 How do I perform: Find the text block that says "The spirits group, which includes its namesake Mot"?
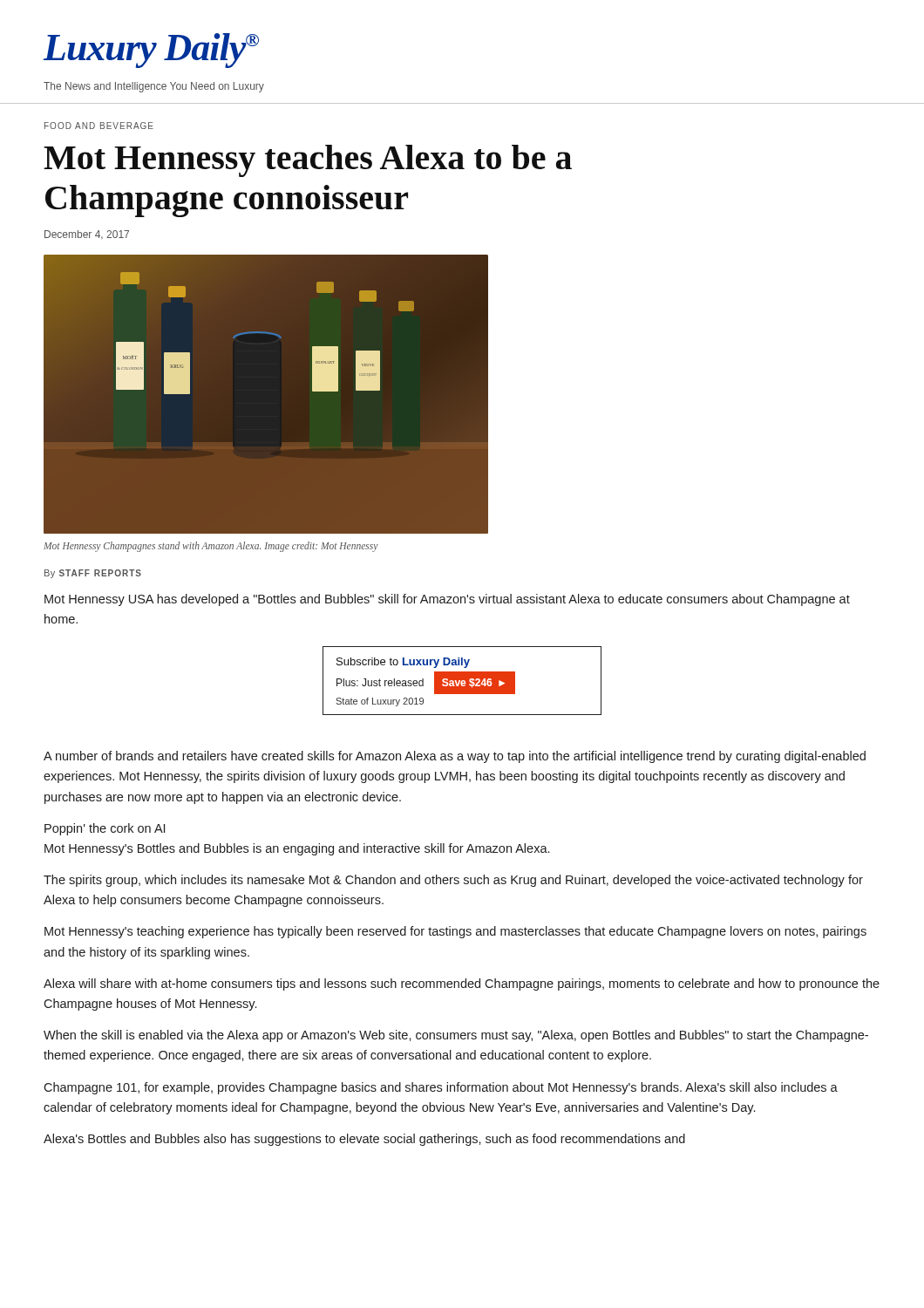pyautogui.click(x=462, y=891)
